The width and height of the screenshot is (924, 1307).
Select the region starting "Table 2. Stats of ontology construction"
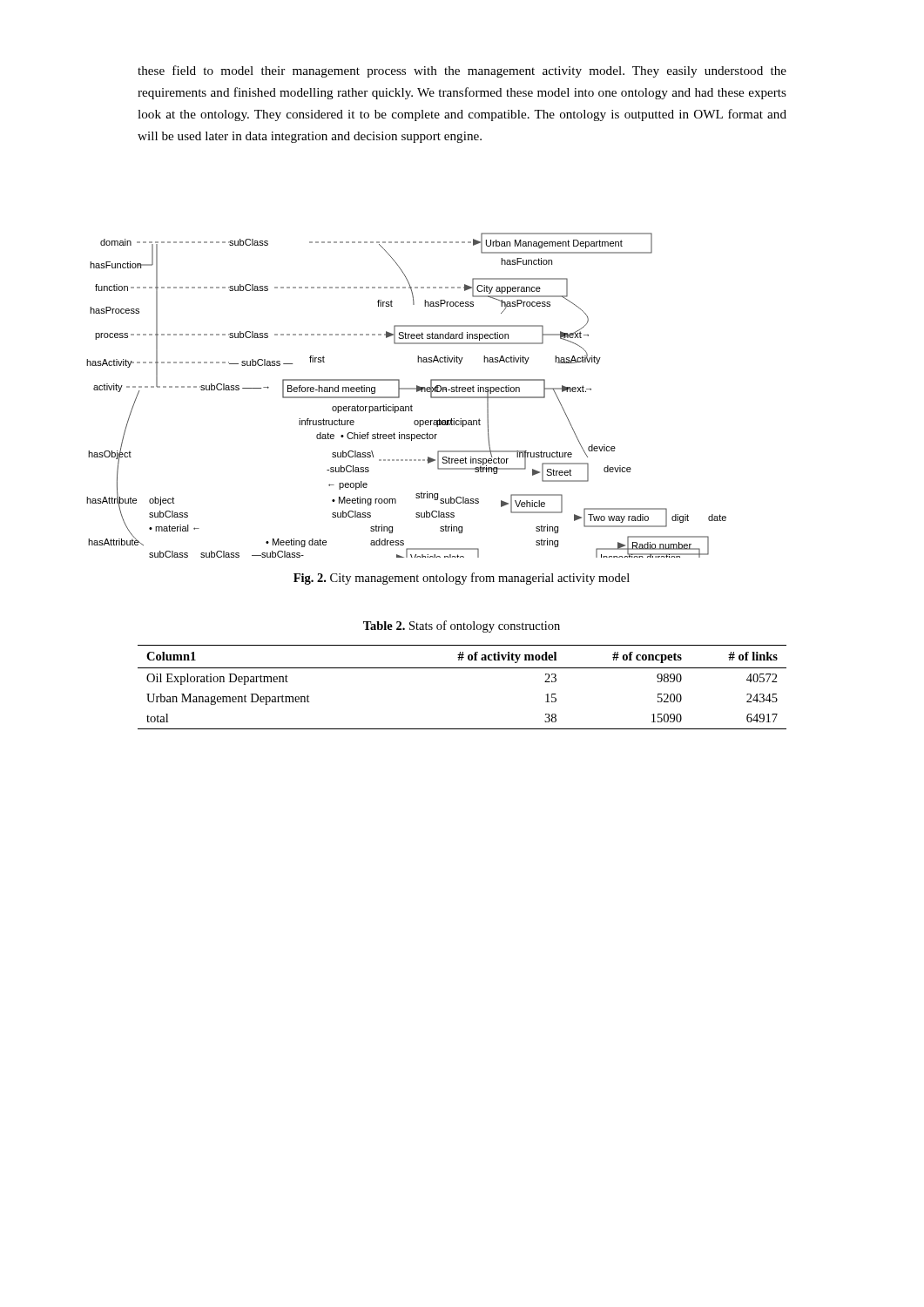point(462,626)
